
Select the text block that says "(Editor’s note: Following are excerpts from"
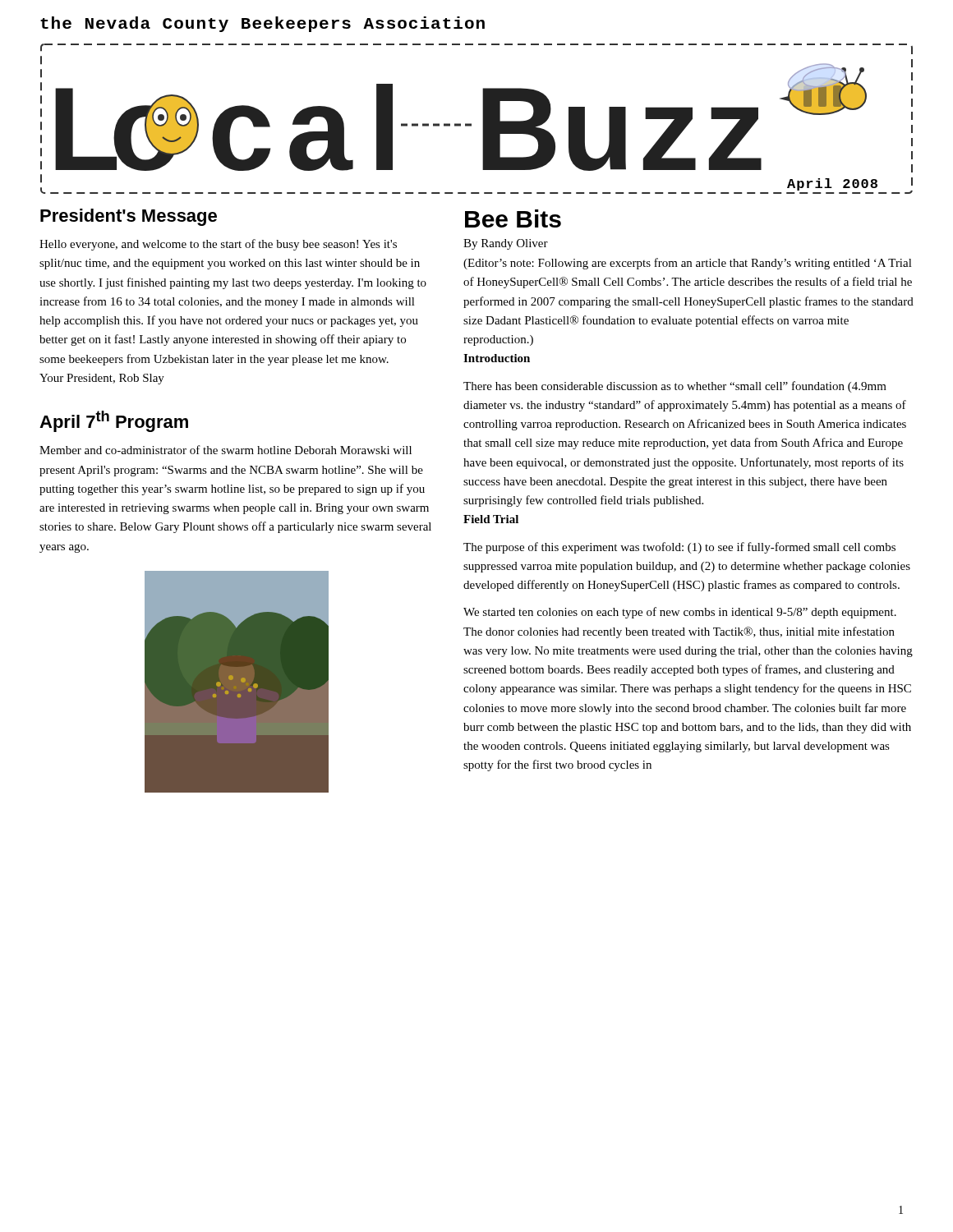point(688,311)
